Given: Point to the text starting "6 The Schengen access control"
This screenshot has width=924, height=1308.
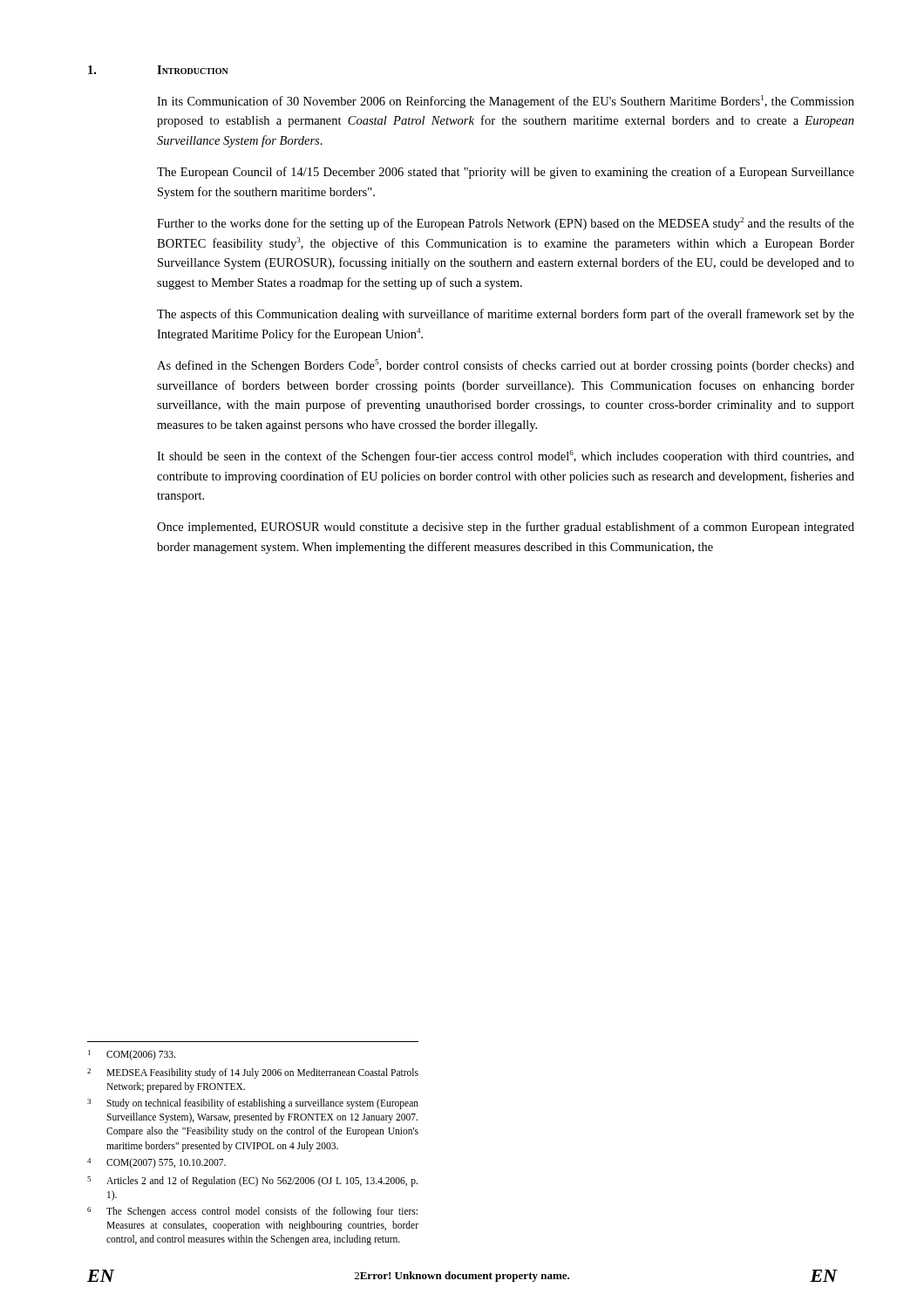Looking at the screenshot, I should pos(253,1225).
